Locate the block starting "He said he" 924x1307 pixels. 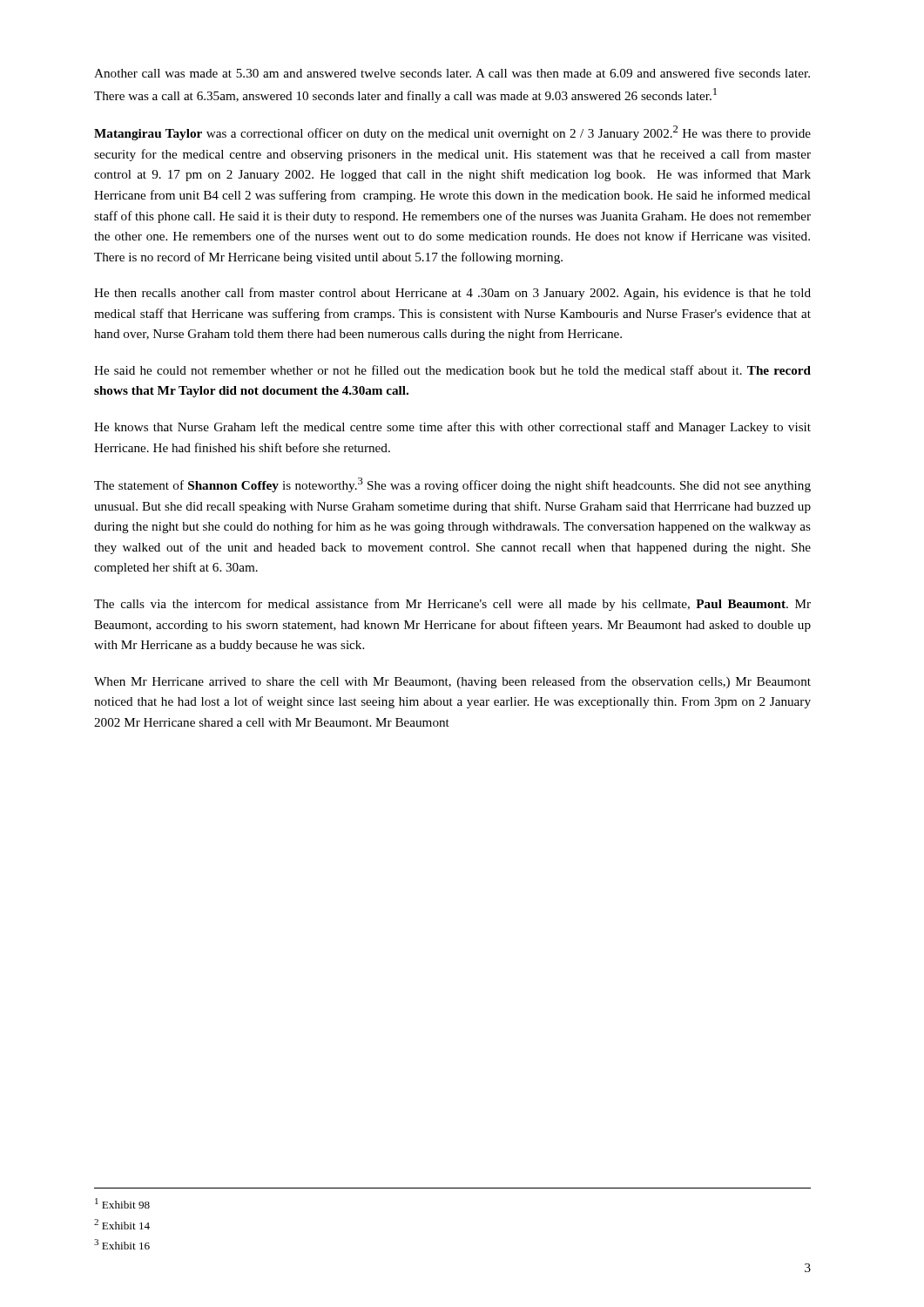coord(452,380)
